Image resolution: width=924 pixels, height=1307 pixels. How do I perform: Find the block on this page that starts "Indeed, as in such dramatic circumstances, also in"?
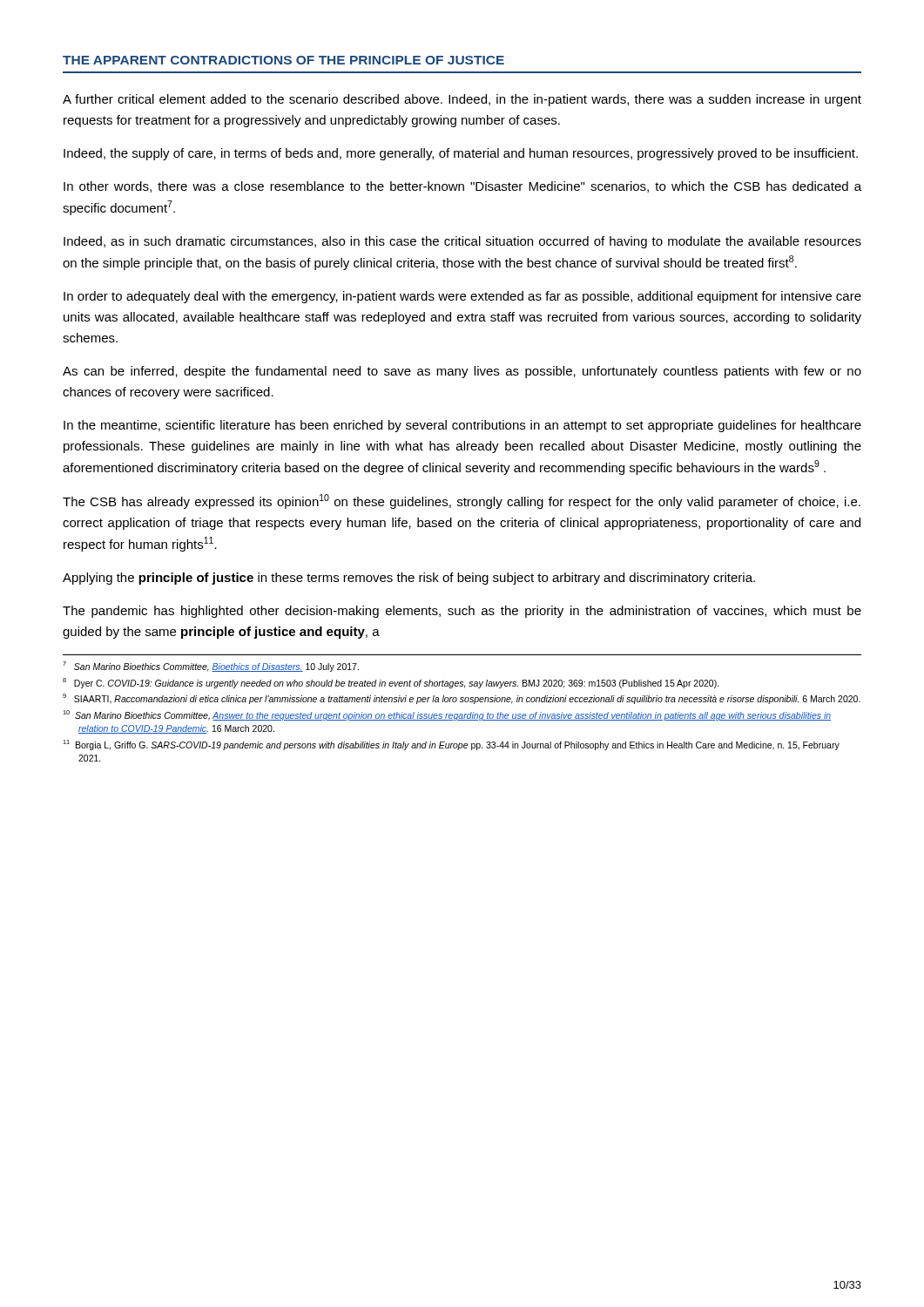[462, 252]
